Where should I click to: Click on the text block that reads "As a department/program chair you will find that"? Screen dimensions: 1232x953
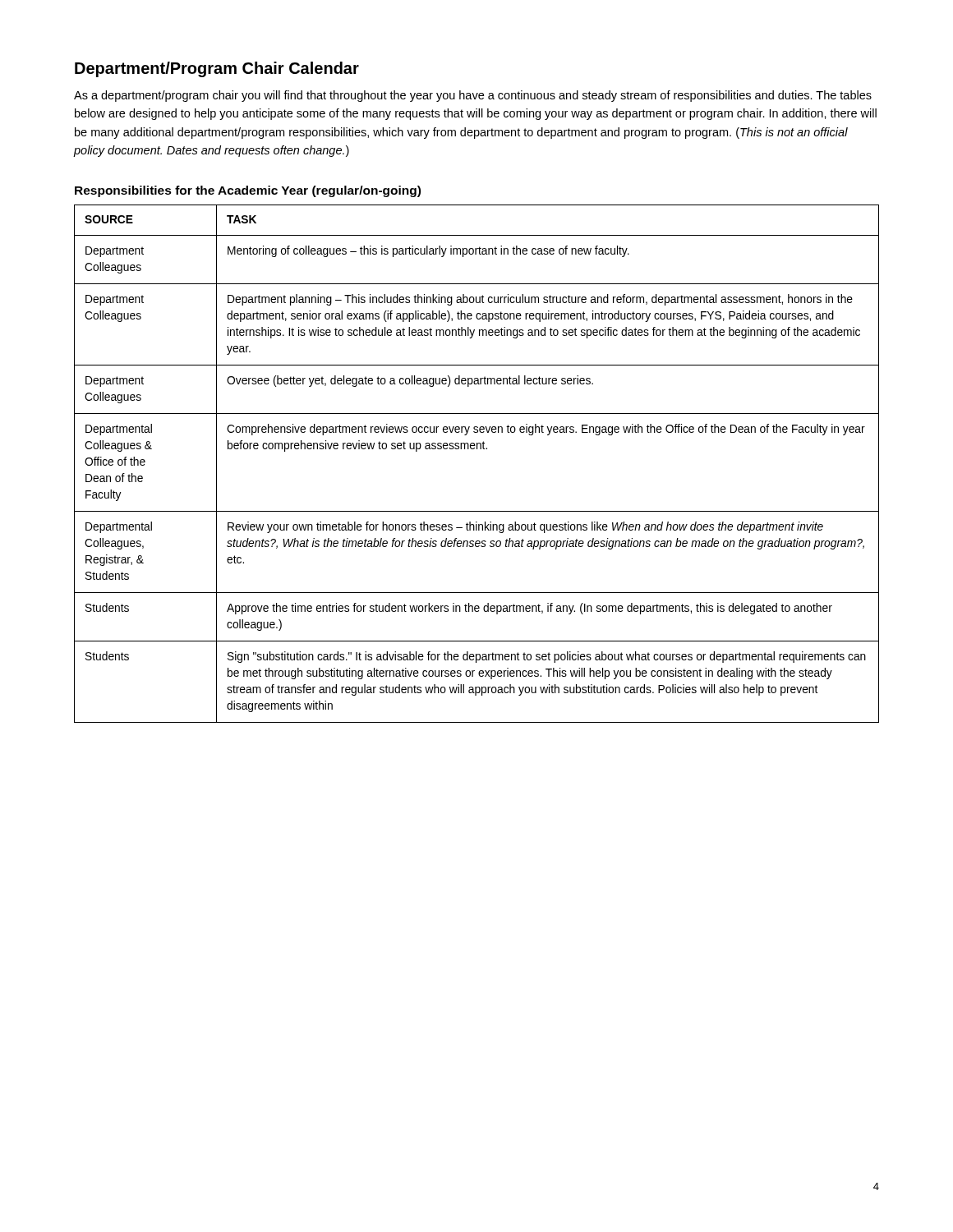click(476, 123)
